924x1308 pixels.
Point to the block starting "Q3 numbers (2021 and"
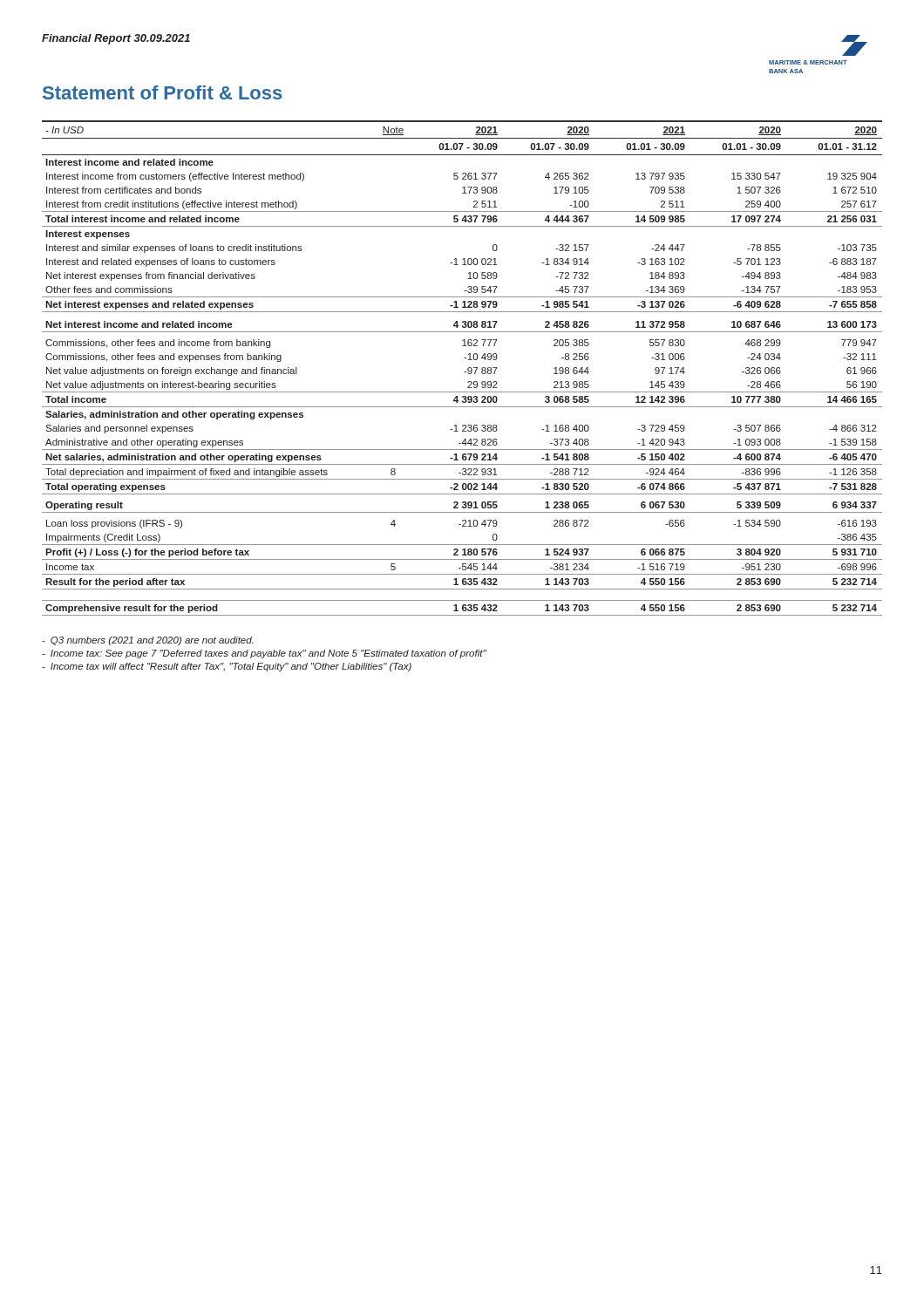[x=148, y=640]
